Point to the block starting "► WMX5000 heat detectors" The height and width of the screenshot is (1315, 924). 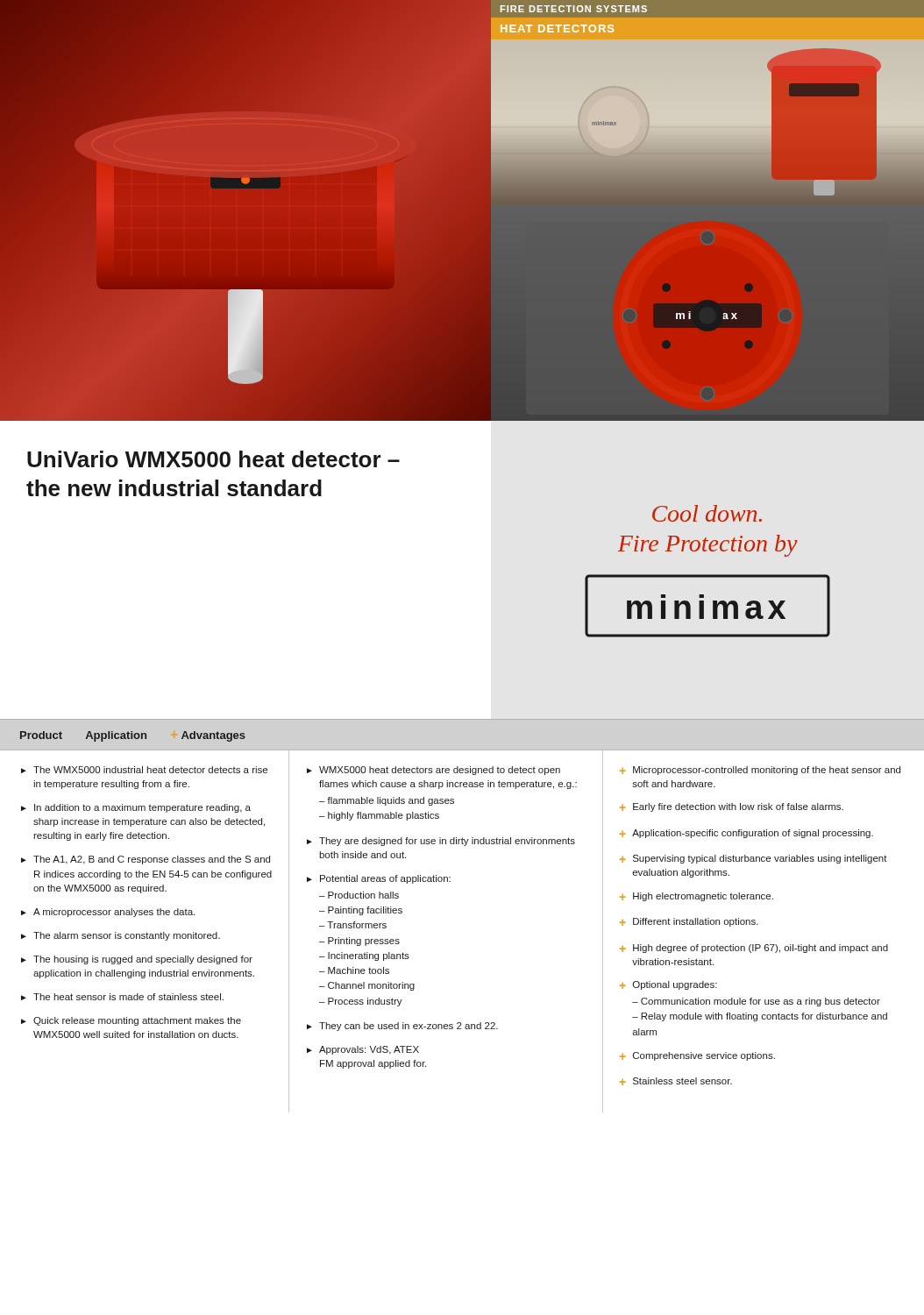click(x=447, y=793)
